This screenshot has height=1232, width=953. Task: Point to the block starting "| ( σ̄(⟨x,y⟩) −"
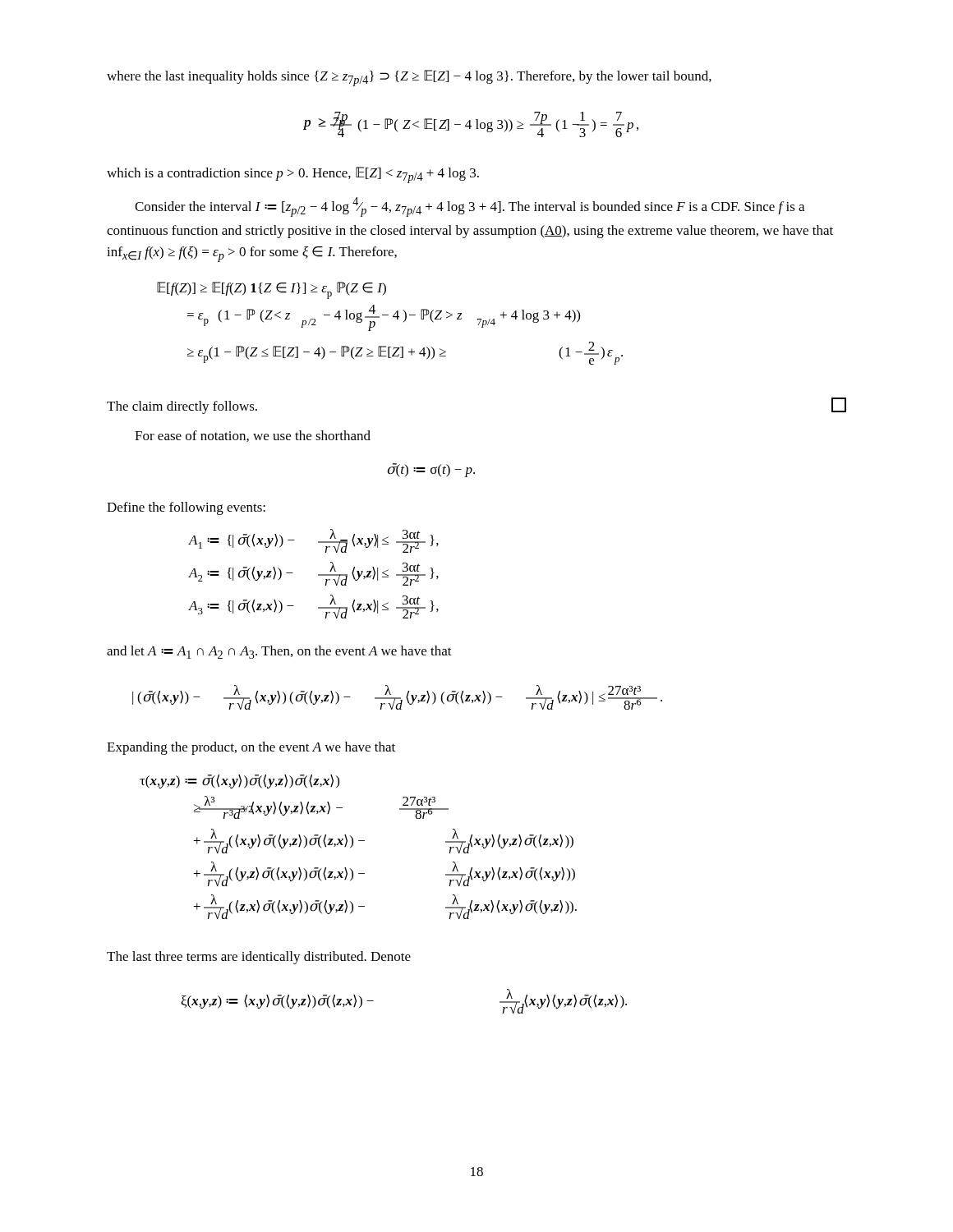click(476, 697)
